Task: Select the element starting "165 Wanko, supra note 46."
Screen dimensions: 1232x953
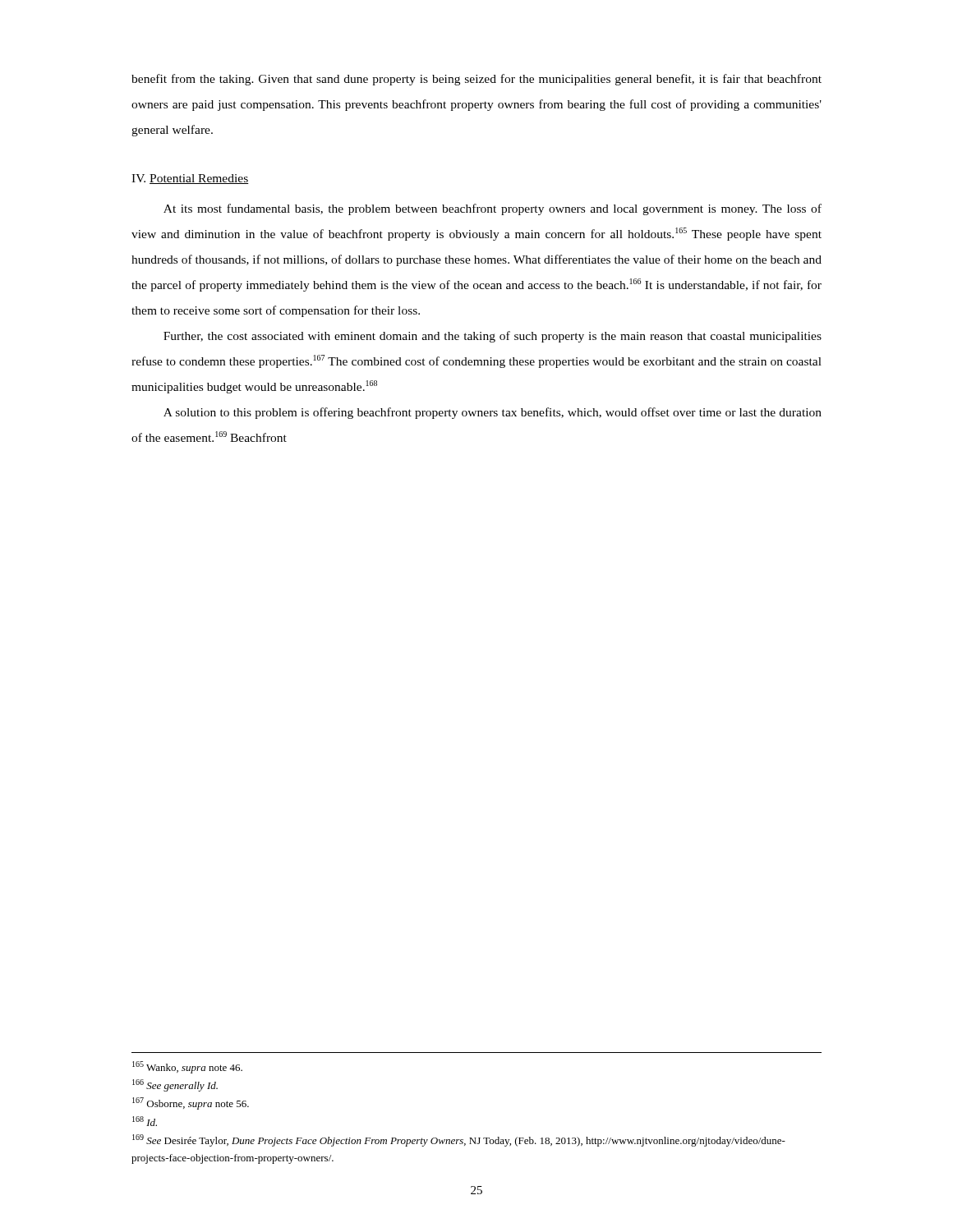Action: [x=187, y=1066]
